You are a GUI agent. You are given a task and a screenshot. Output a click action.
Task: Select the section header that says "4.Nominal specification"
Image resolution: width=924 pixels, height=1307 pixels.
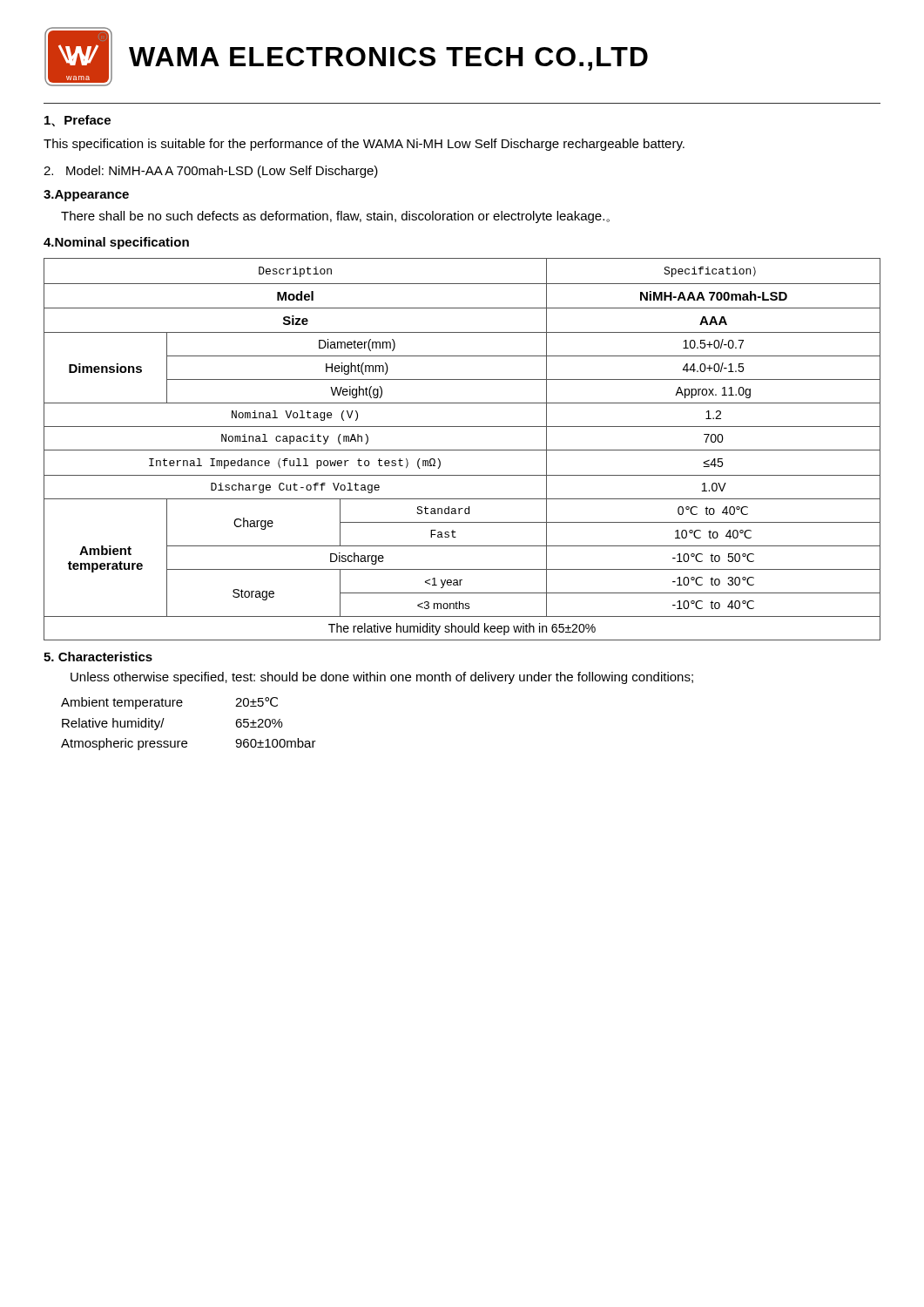coord(116,242)
